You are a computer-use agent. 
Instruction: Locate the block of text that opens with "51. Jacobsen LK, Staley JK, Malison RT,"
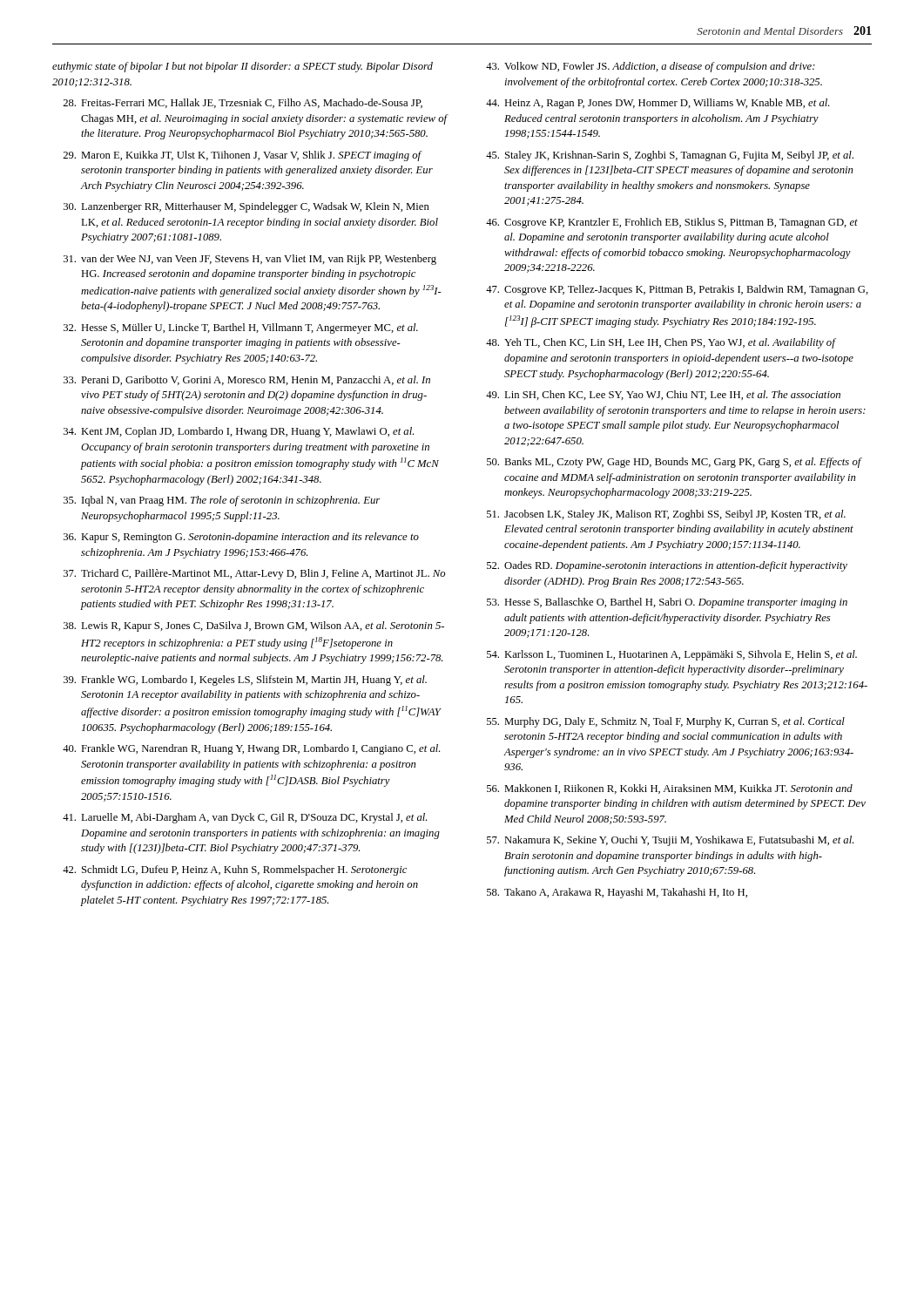673,530
